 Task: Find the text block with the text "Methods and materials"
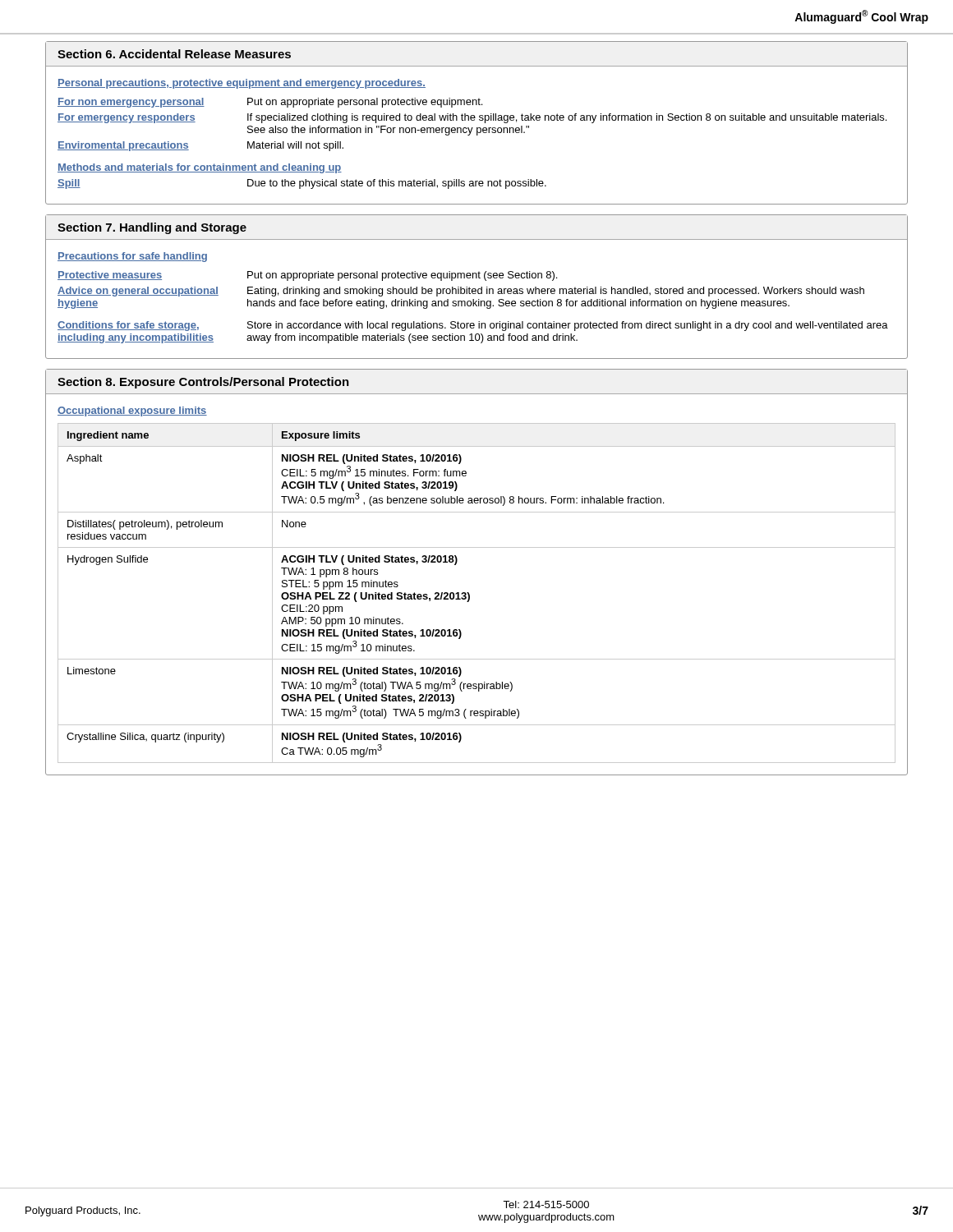199,167
